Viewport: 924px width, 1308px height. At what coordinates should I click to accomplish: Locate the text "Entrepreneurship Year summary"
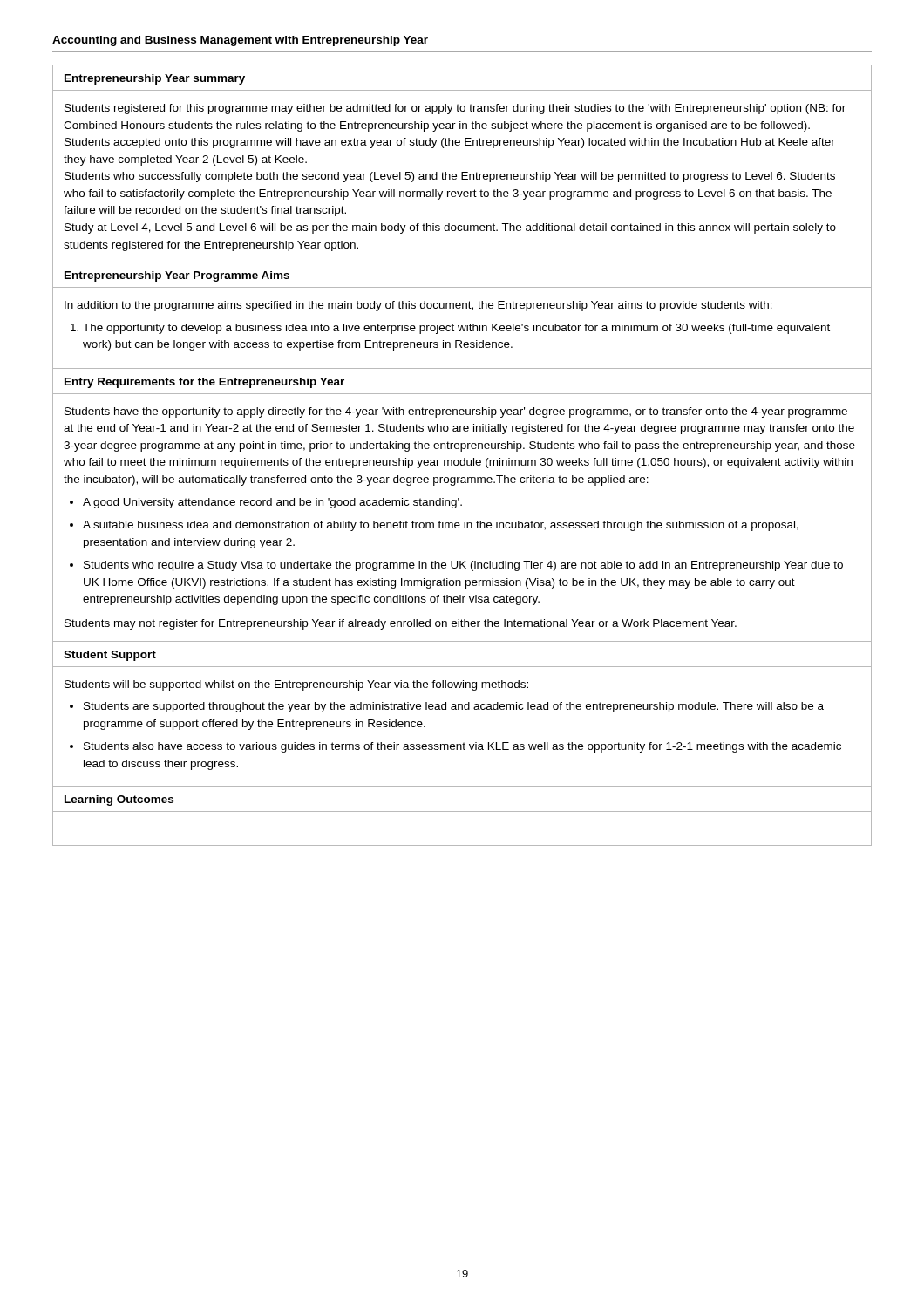(154, 78)
